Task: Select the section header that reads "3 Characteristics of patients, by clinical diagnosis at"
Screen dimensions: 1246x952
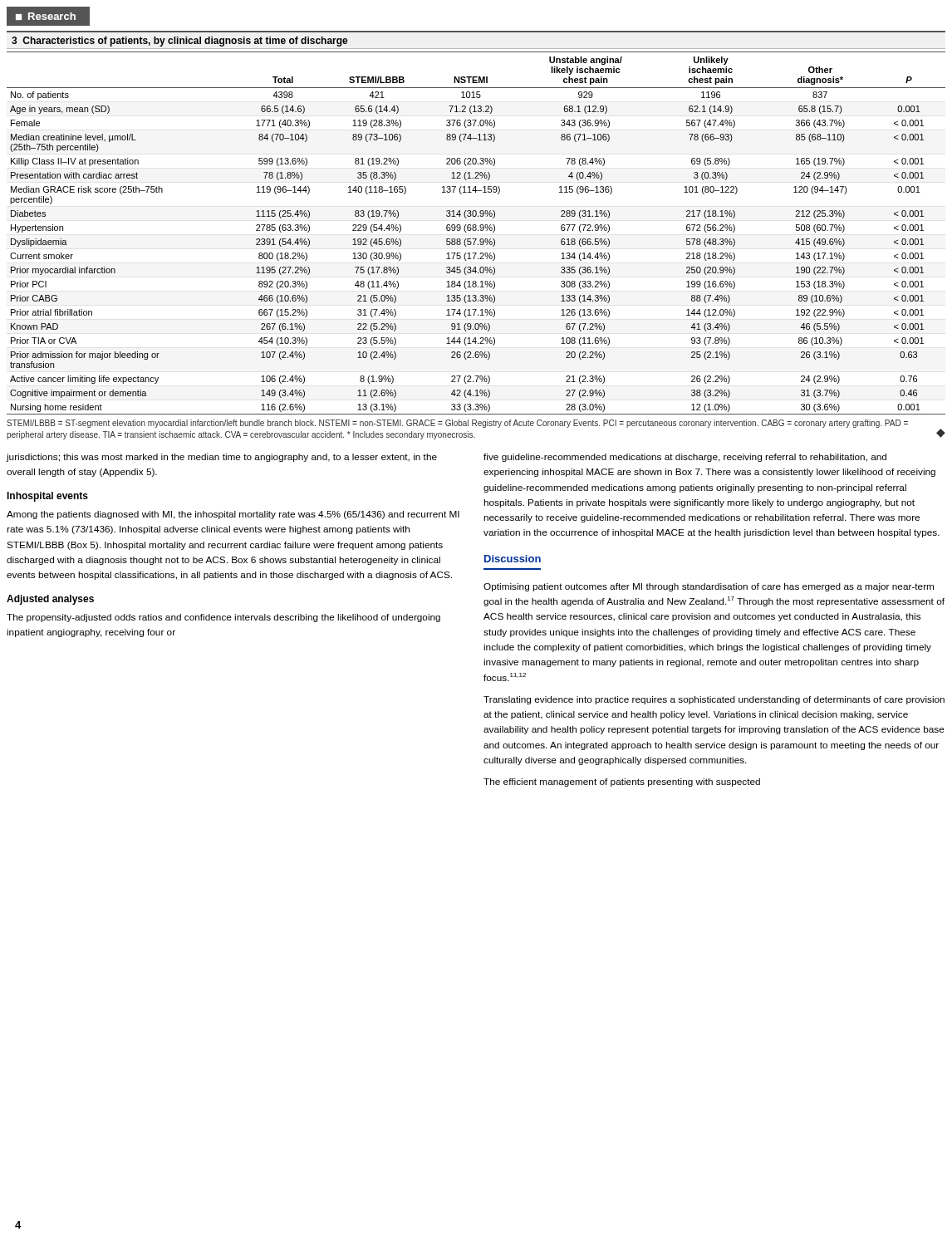Action: [x=180, y=41]
